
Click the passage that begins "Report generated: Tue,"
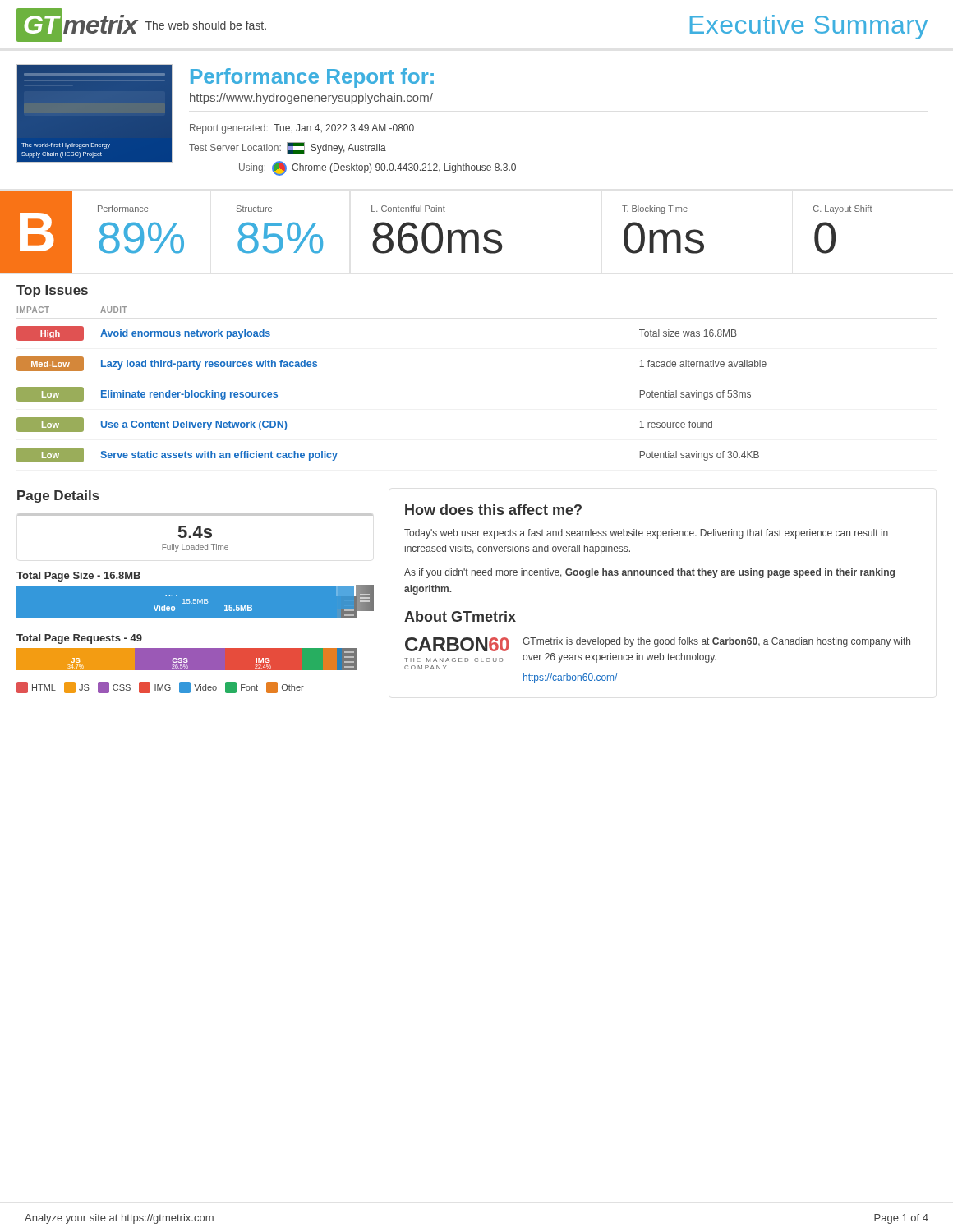pyautogui.click(x=353, y=149)
